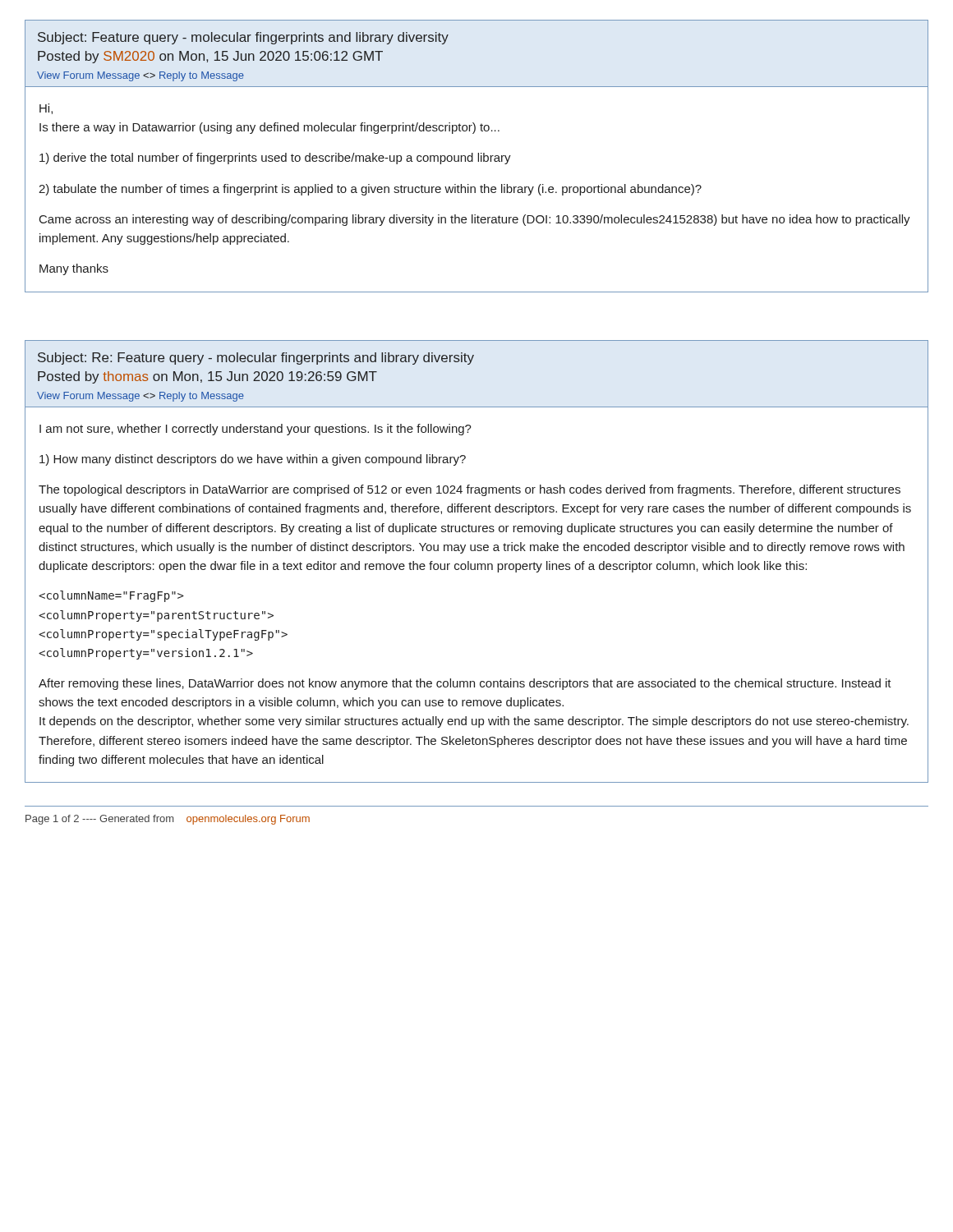The width and height of the screenshot is (953, 1232).
Task: Find the text block with the text "I am not sure, whether I"
Action: [x=255, y=428]
